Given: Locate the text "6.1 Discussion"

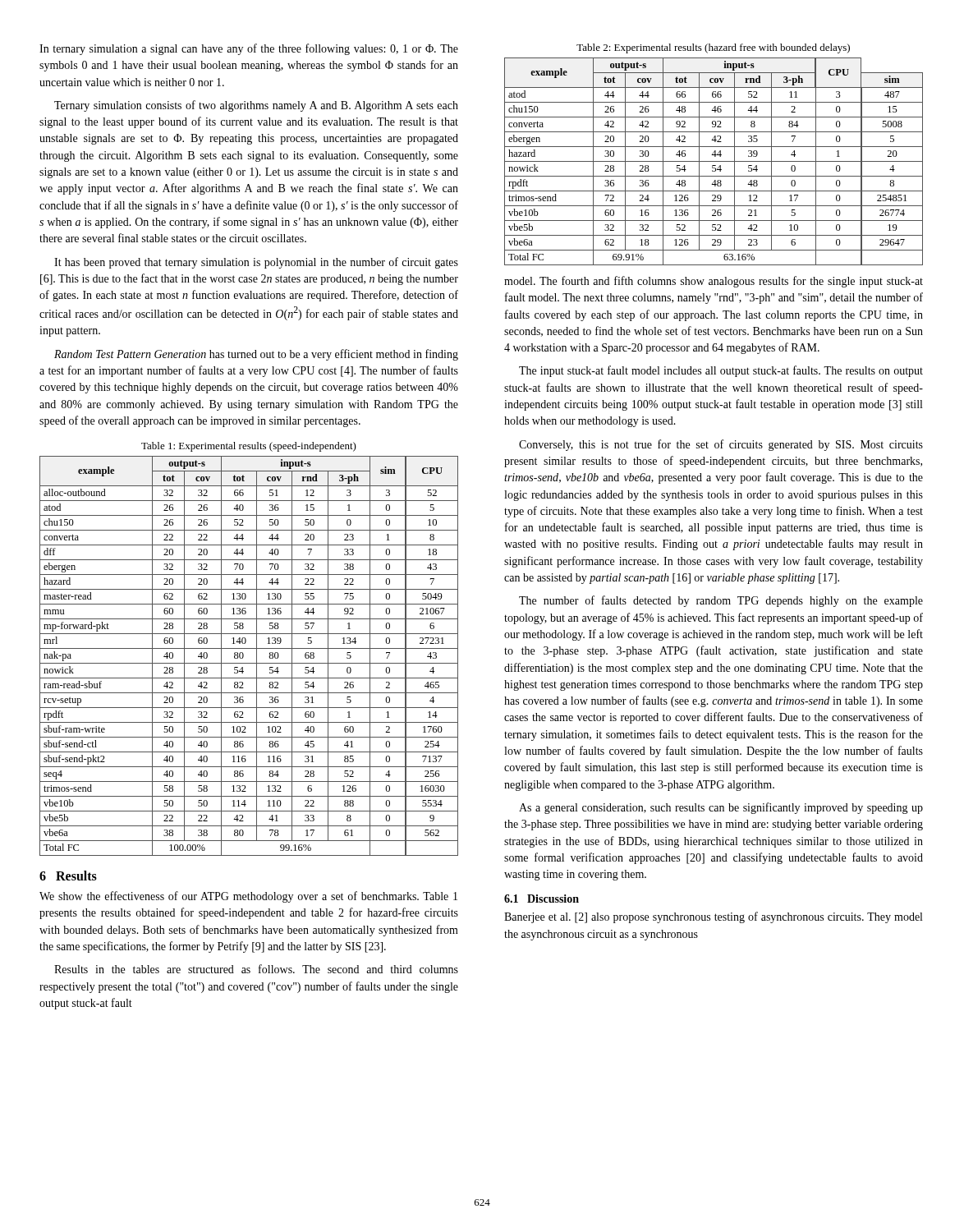Looking at the screenshot, I should point(542,899).
